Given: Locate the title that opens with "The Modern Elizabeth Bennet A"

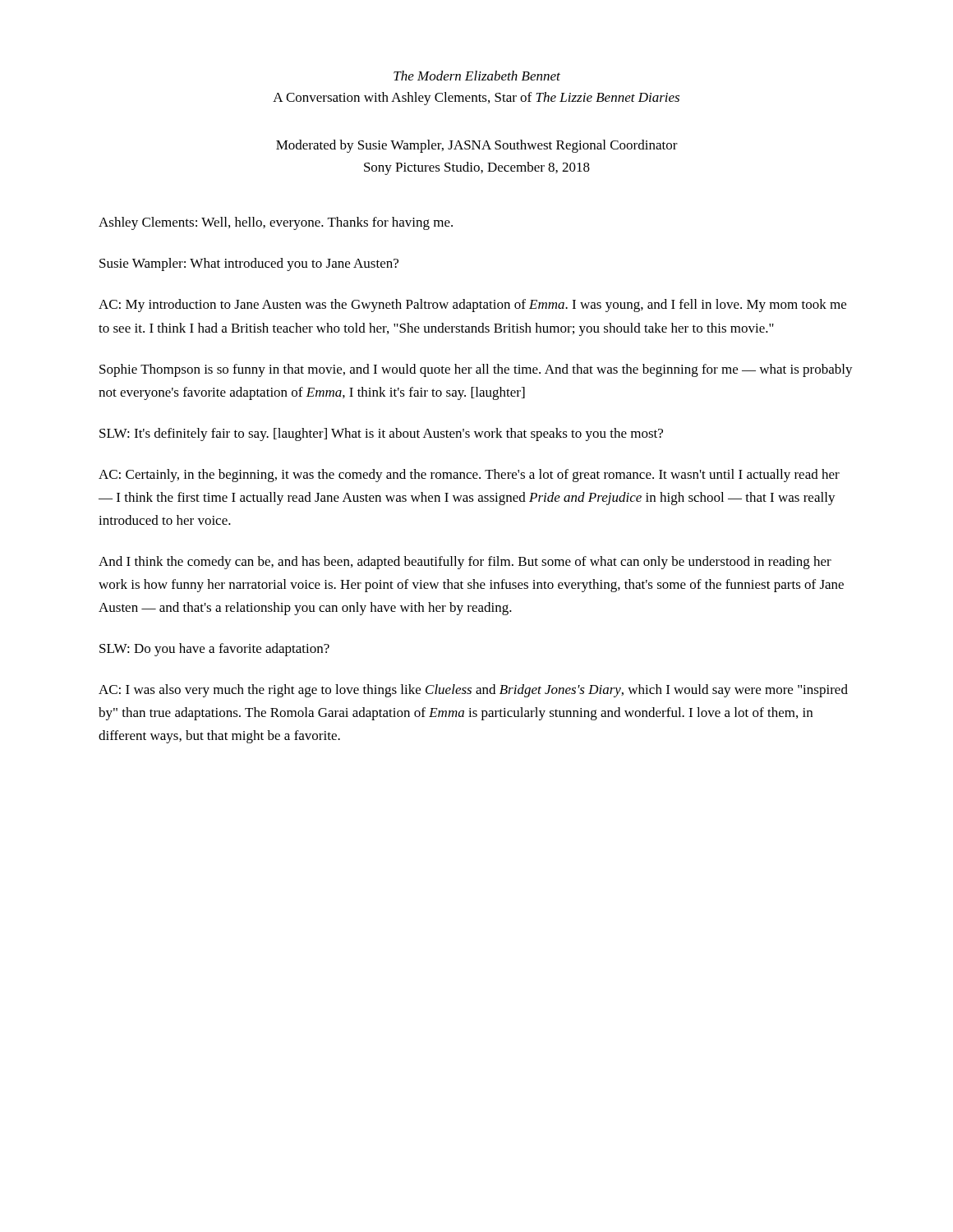Looking at the screenshot, I should [476, 87].
